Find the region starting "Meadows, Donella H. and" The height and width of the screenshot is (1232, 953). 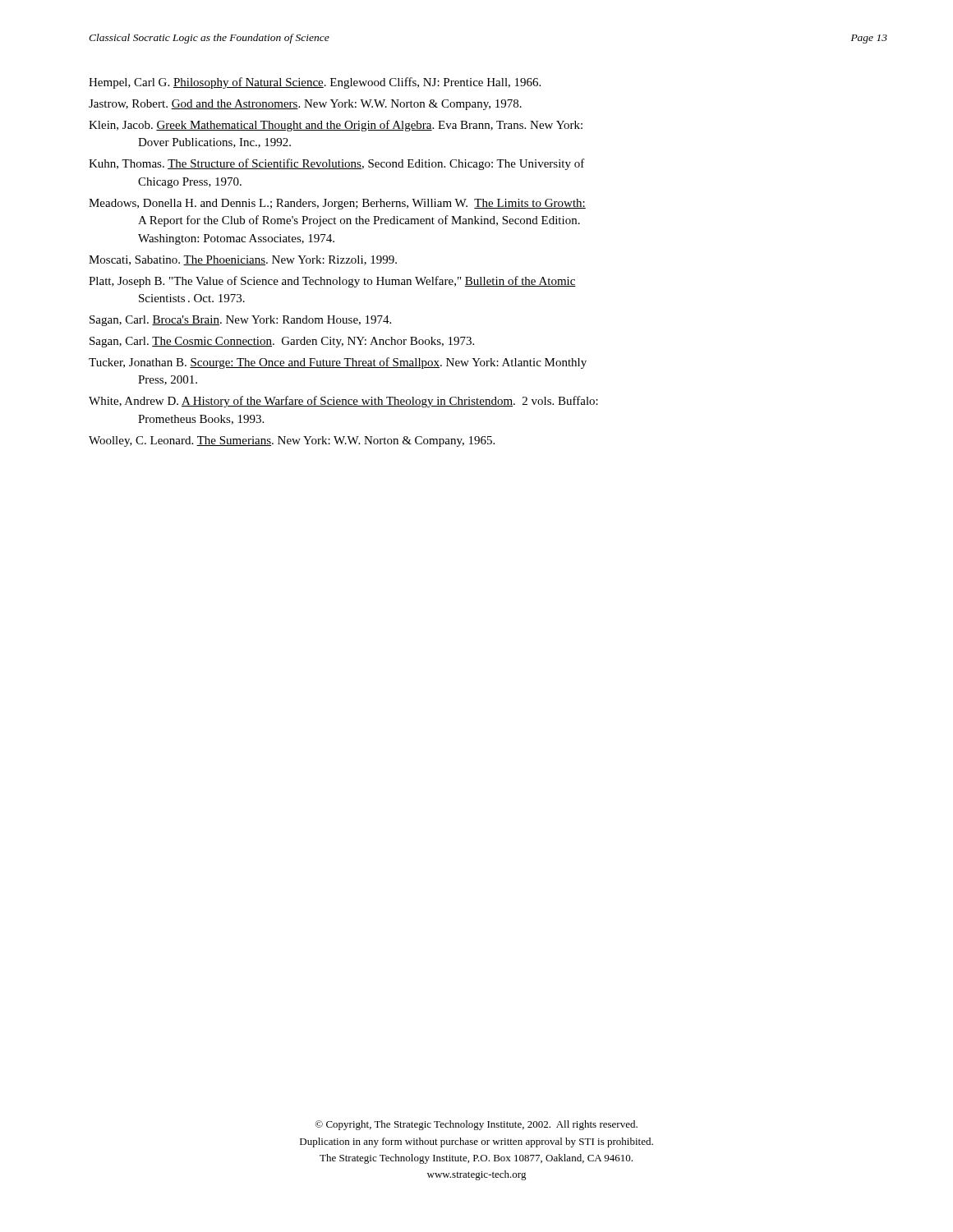[x=337, y=222]
